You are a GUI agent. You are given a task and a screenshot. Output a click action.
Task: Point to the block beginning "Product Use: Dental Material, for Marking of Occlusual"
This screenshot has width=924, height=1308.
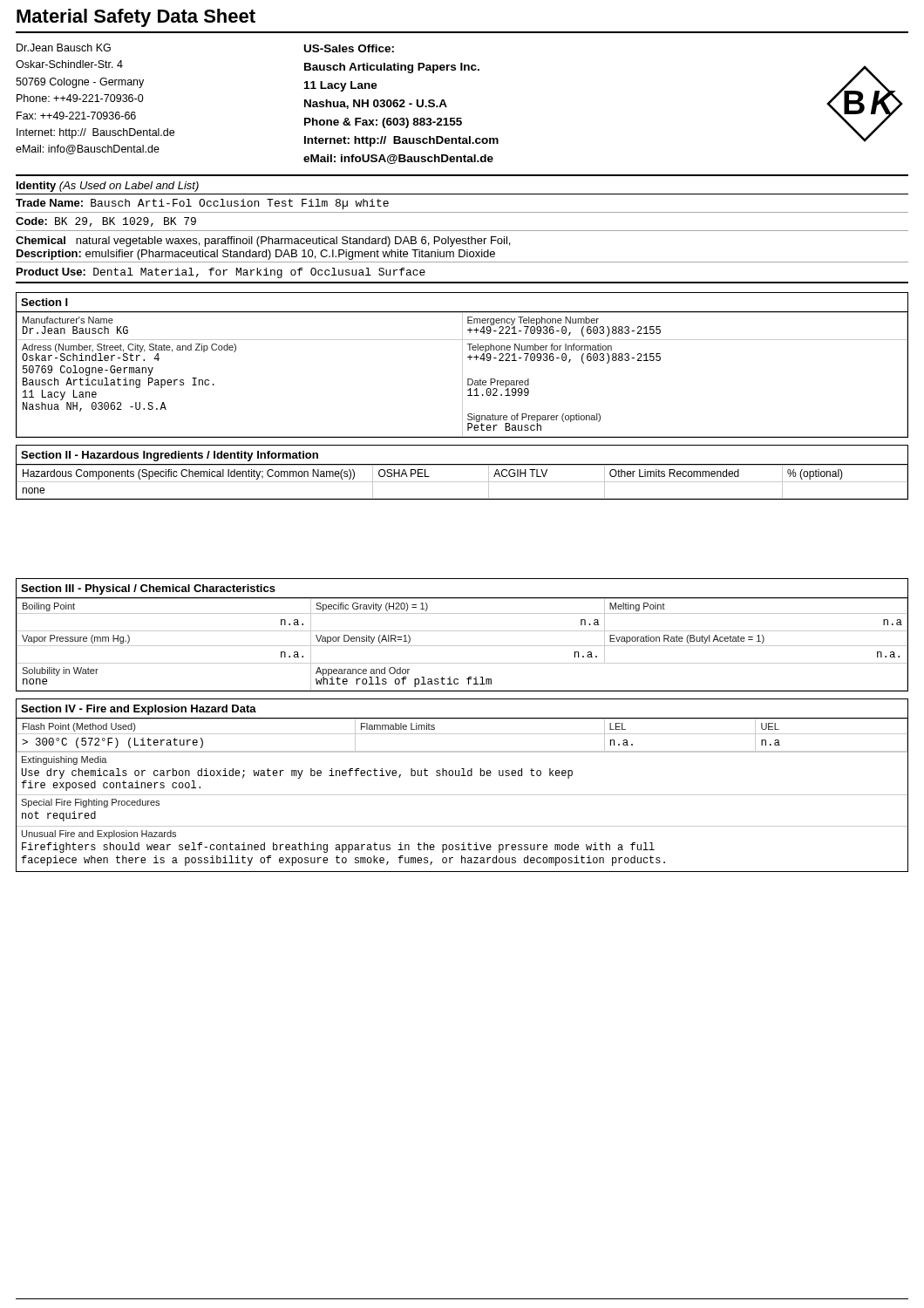tap(221, 272)
